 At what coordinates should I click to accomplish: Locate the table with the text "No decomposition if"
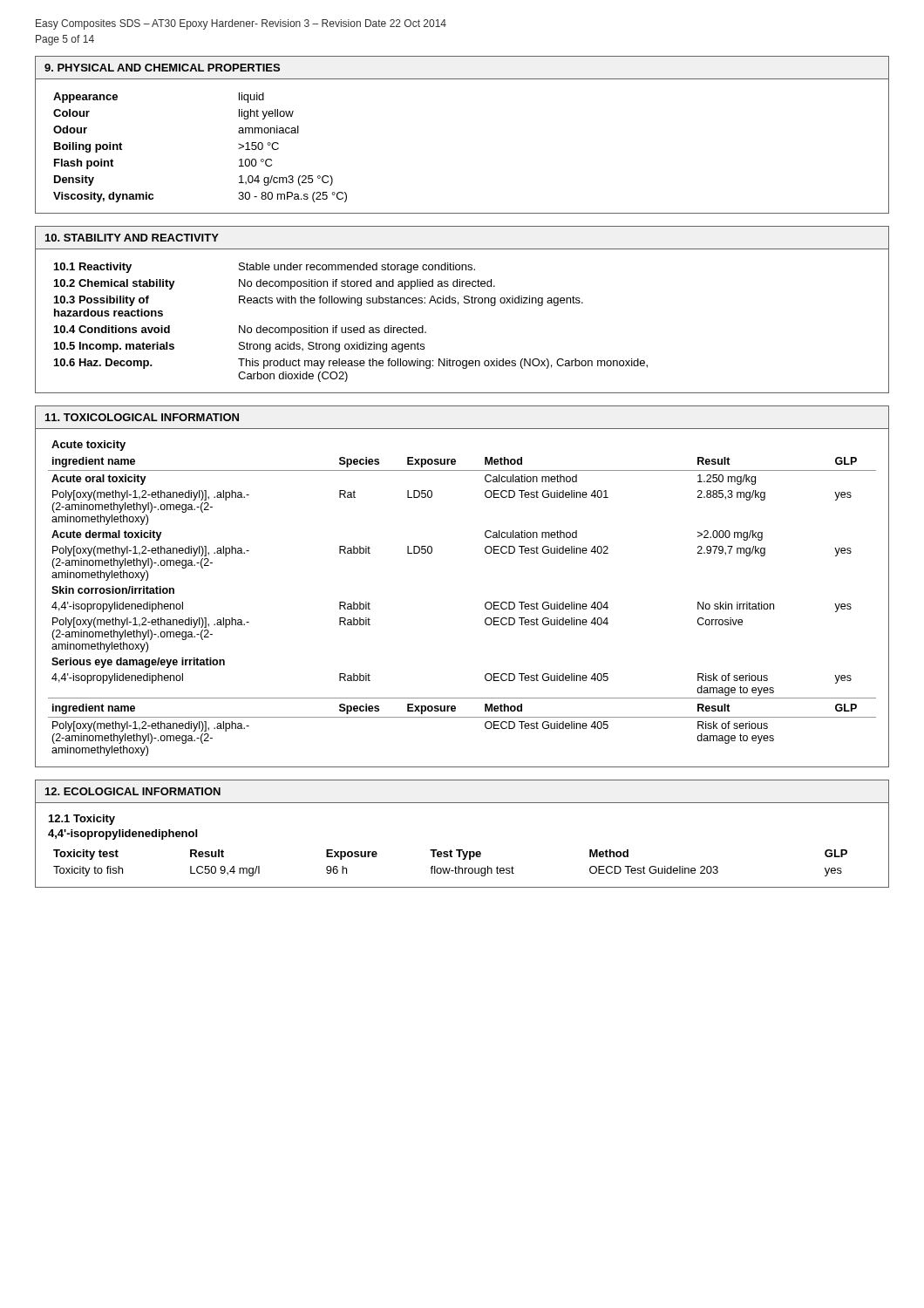(x=462, y=321)
